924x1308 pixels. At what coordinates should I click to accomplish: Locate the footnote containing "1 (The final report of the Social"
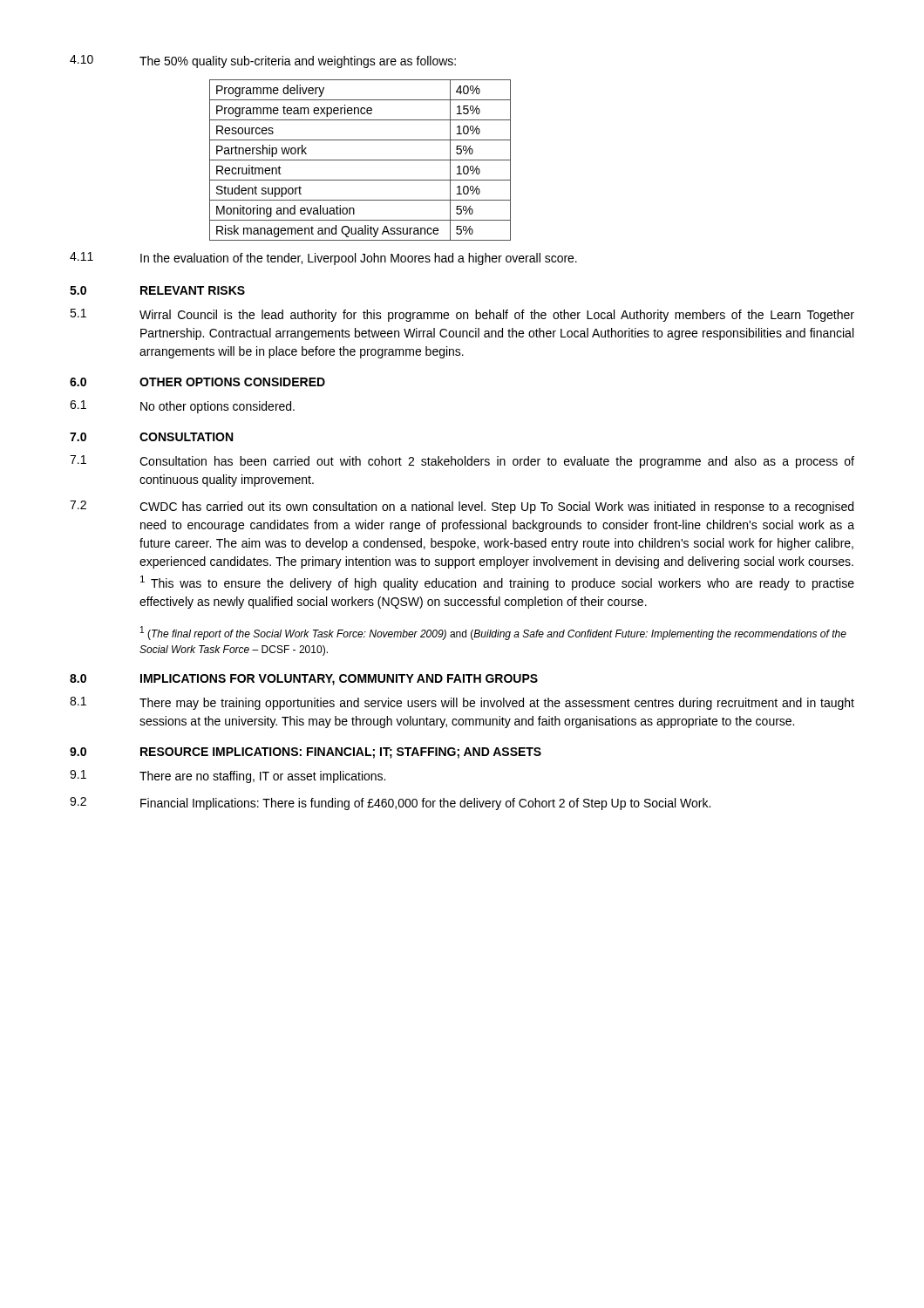(x=493, y=640)
